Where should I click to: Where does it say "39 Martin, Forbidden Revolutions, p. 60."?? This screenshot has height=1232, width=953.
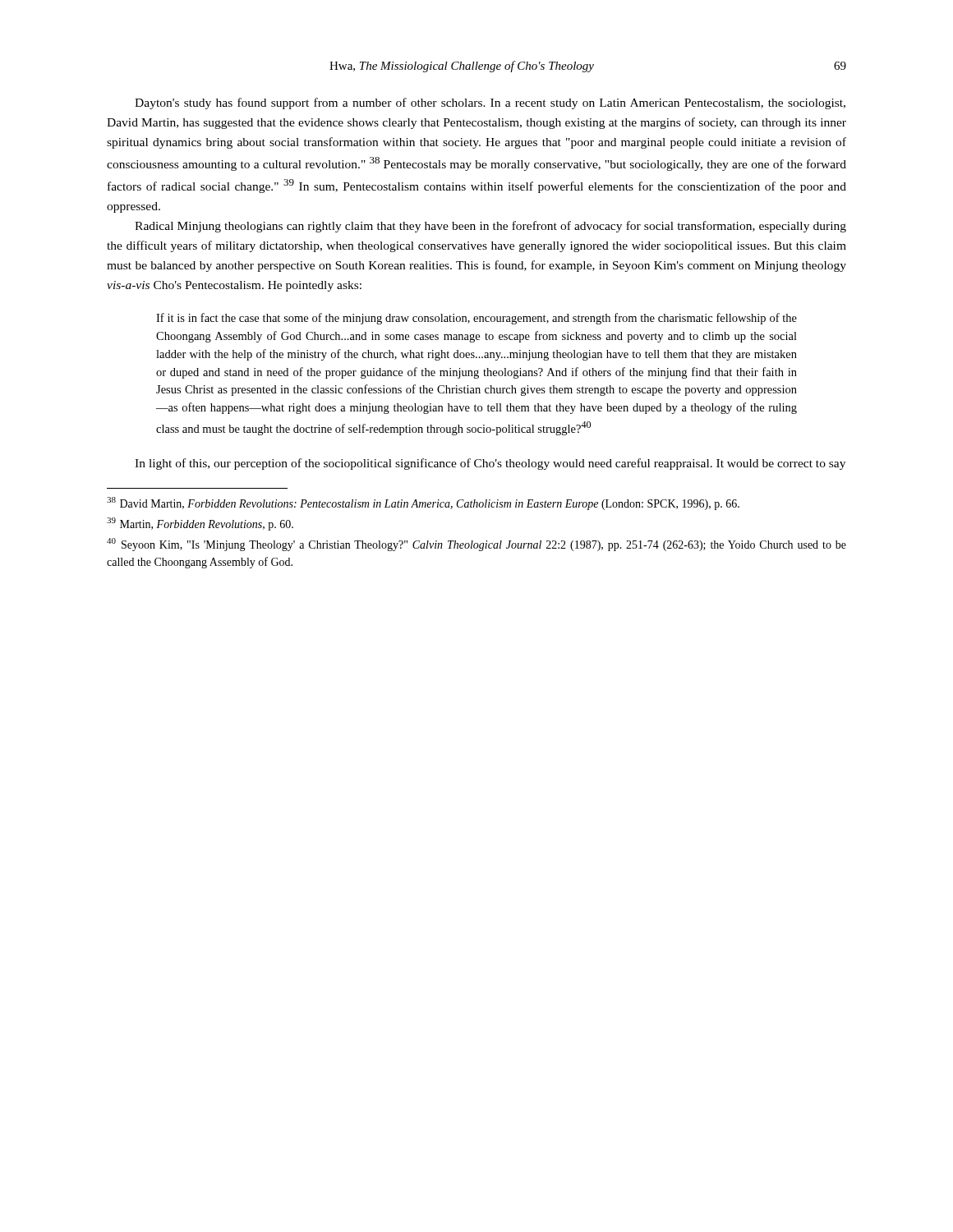tap(200, 523)
